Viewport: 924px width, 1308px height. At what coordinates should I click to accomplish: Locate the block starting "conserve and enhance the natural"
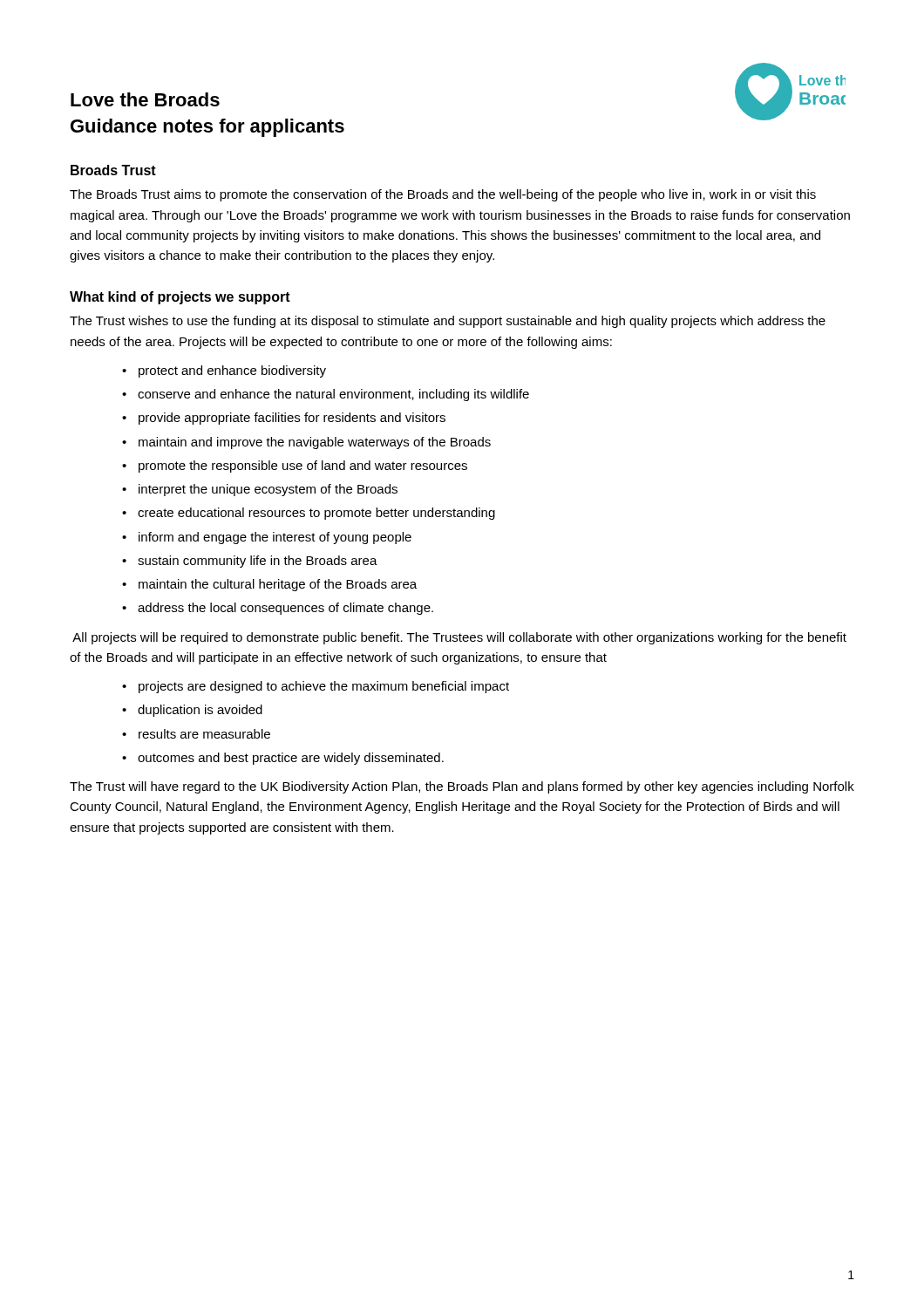coord(334,394)
